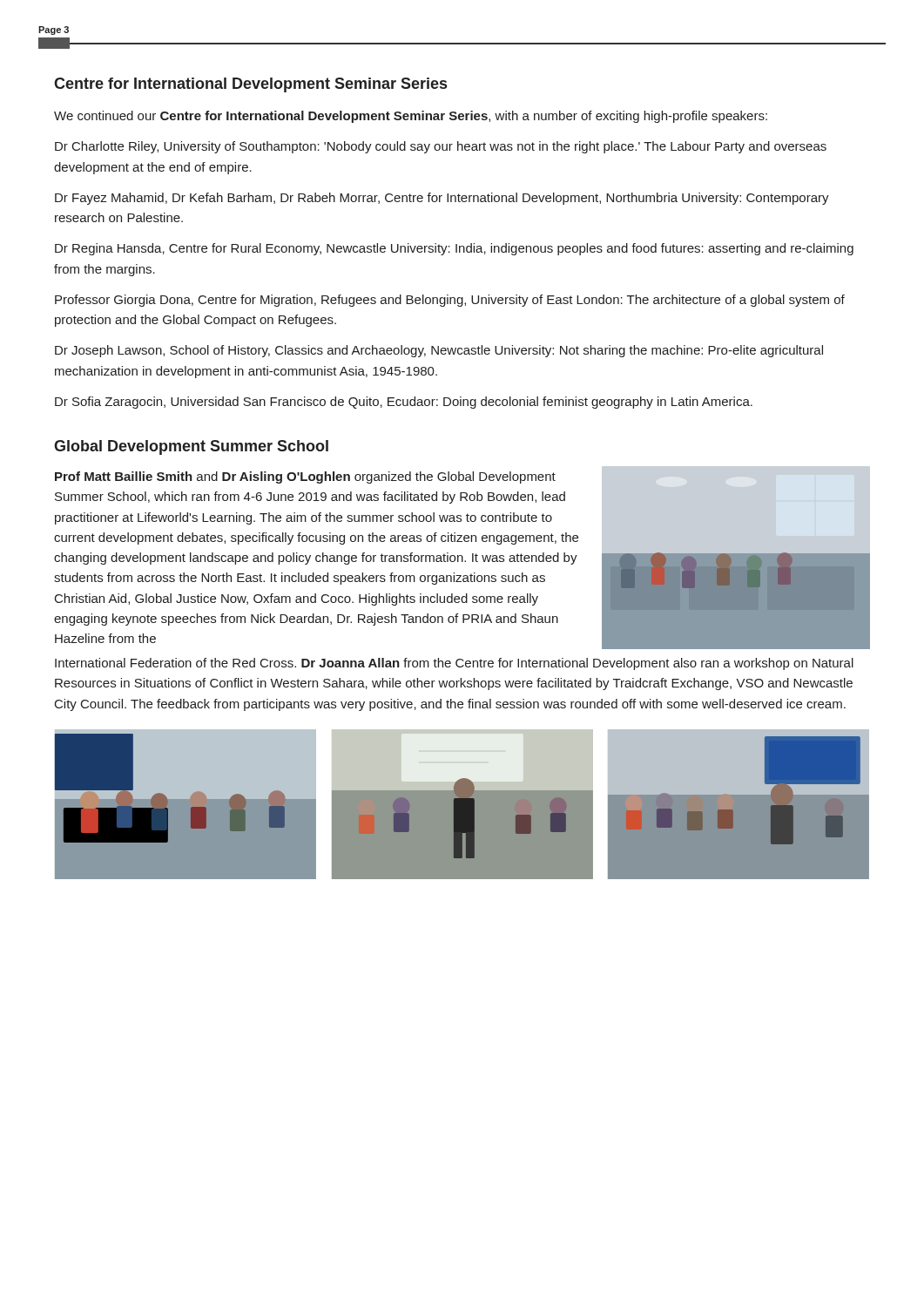Locate the section header containing "Global Development Summer School"
The height and width of the screenshot is (1307, 924).
coord(192,446)
